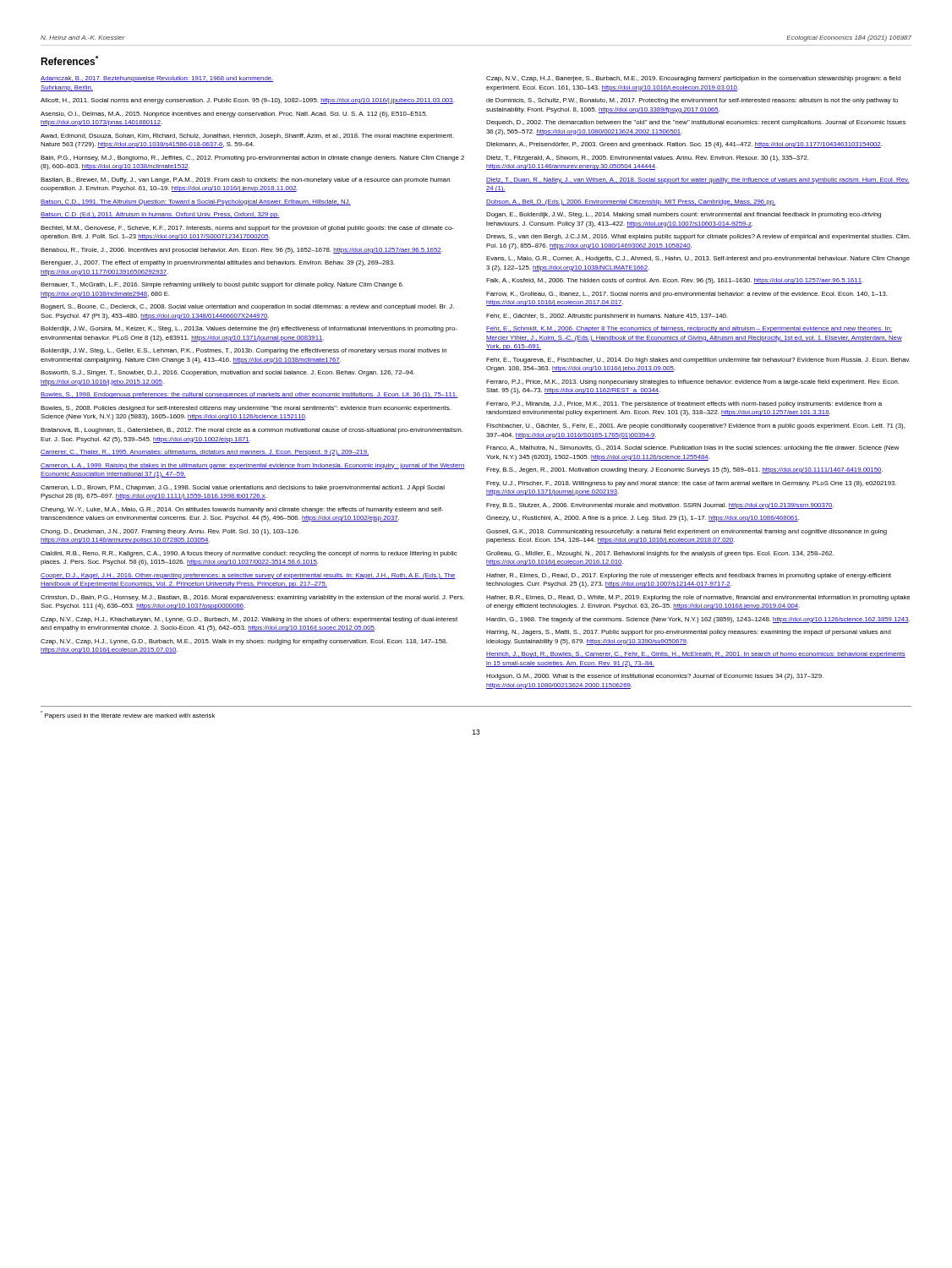Find the block on this page that starts "Harring, N., Jagers, S.,"
This screenshot has height=1268, width=952.
[x=689, y=637]
